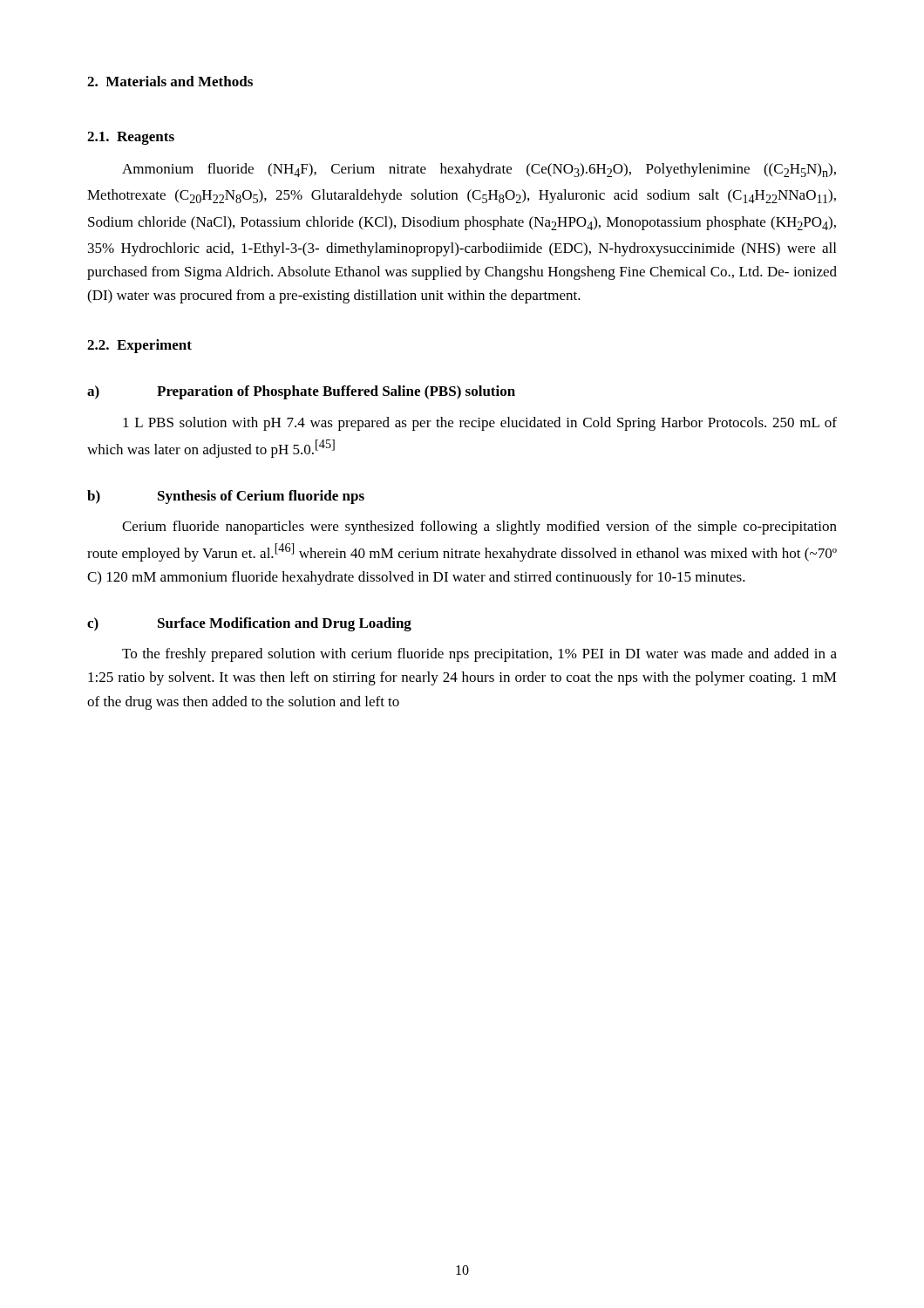Viewport: 924px width, 1308px height.
Task: Locate the text "a)Preparation of Phosphate Buffered Saline (PBS) solution"
Action: coord(301,391)
